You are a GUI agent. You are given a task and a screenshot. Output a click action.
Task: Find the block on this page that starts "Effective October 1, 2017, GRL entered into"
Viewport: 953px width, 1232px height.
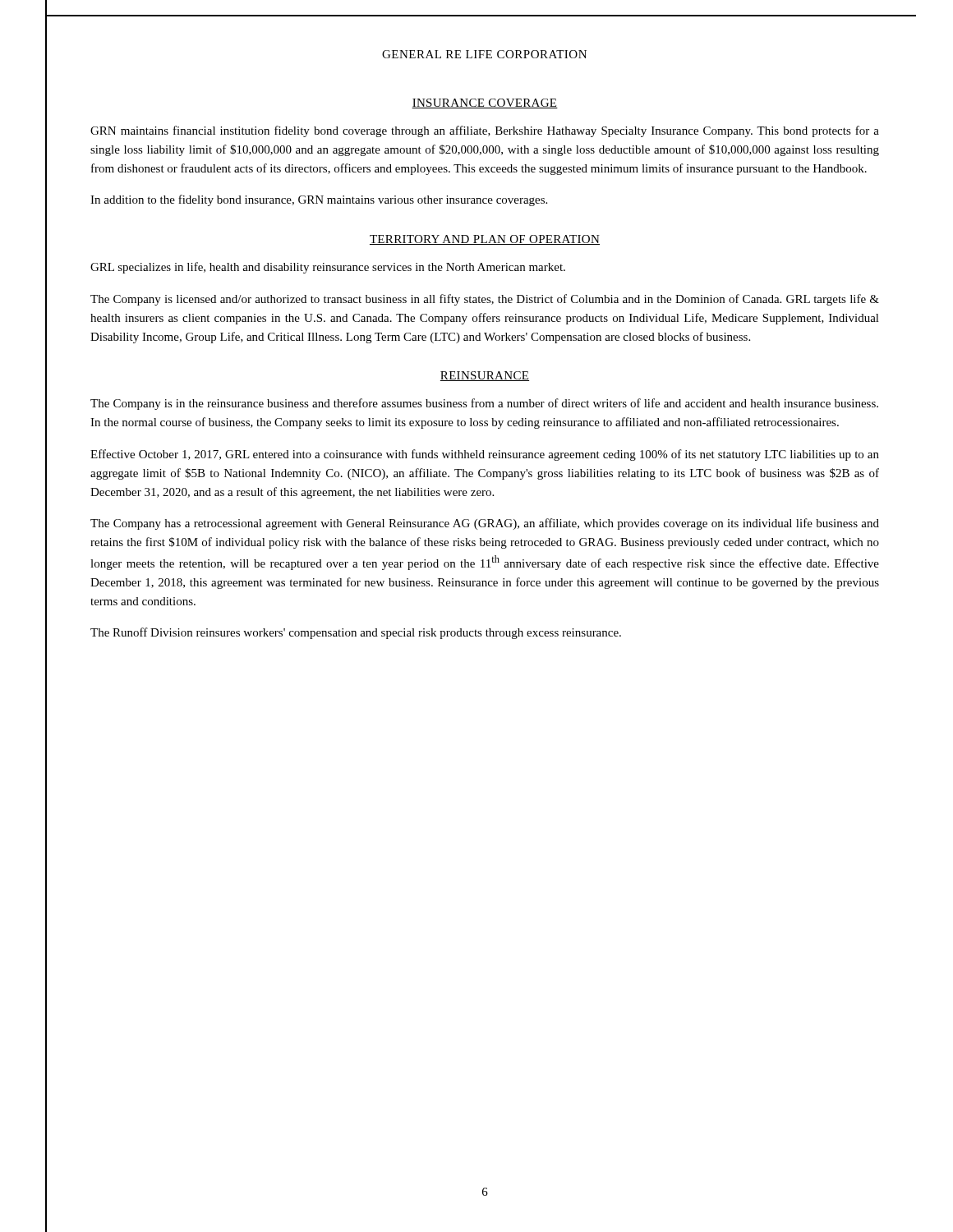tap(485, 473)
